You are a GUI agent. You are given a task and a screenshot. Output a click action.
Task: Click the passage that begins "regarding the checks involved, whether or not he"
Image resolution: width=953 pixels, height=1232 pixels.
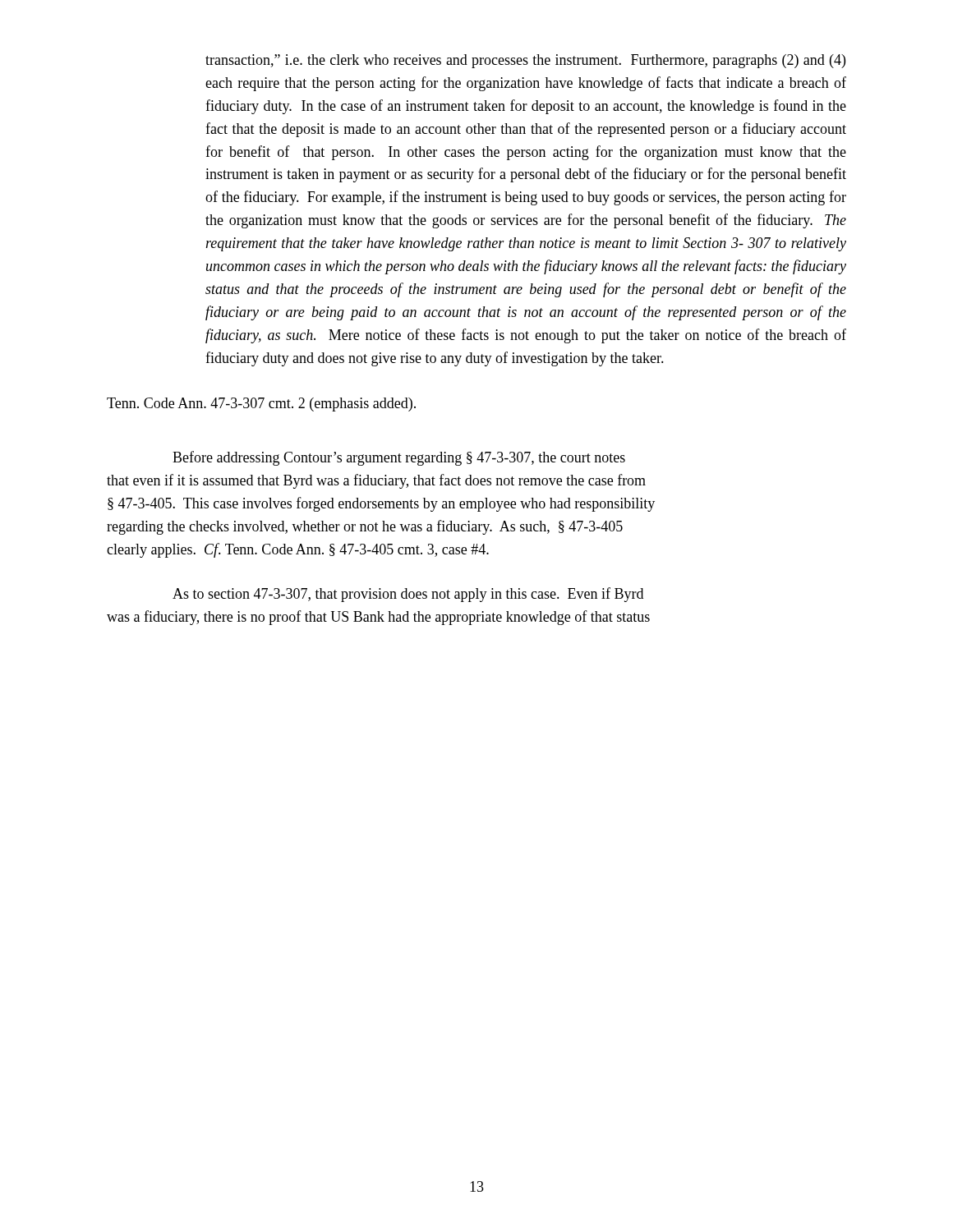(365, 526)
